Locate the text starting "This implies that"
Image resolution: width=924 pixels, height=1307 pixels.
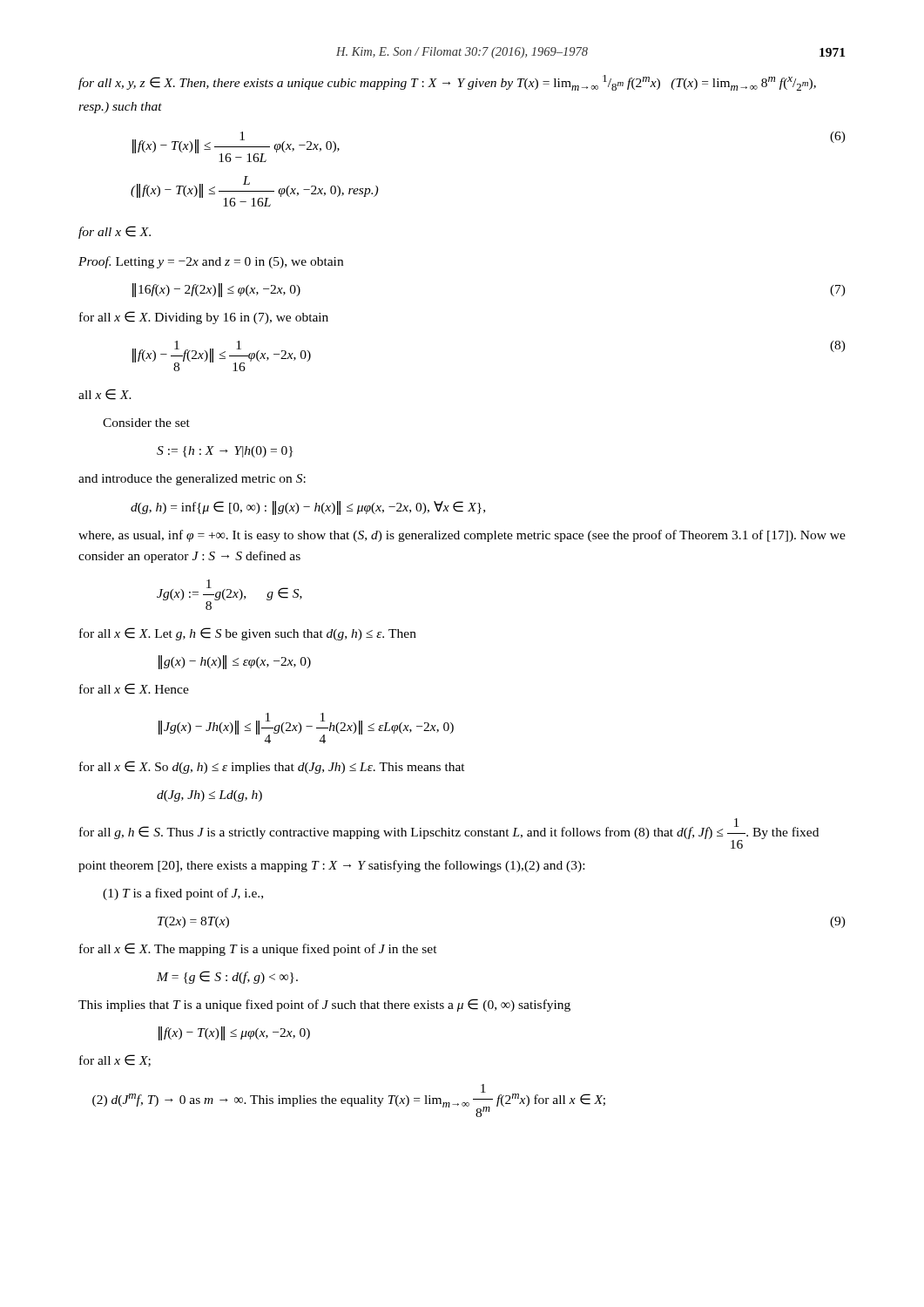pos(325,1004)
